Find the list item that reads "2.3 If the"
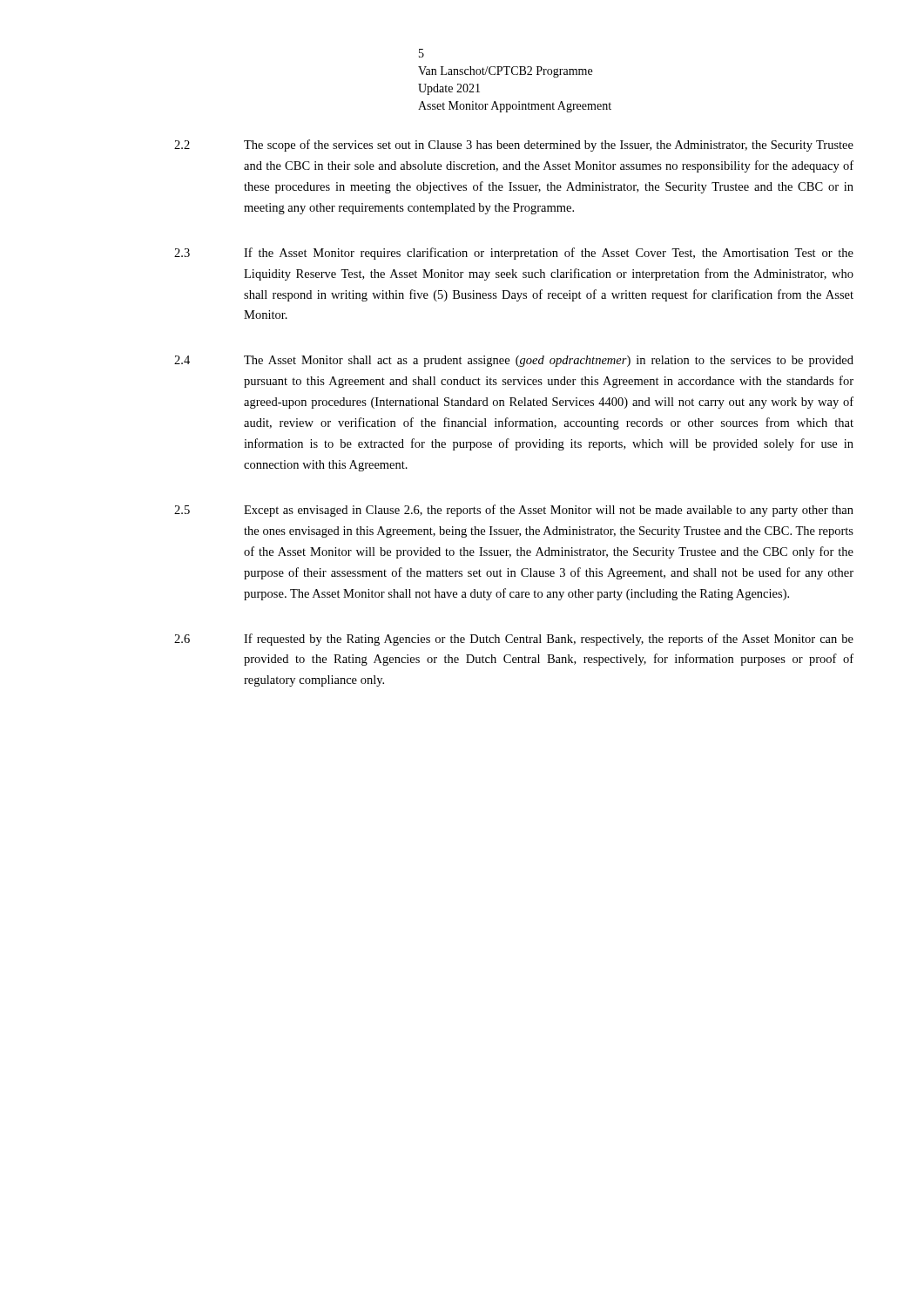Screen dimensions: 1307x924 click(x=514, y=285)
